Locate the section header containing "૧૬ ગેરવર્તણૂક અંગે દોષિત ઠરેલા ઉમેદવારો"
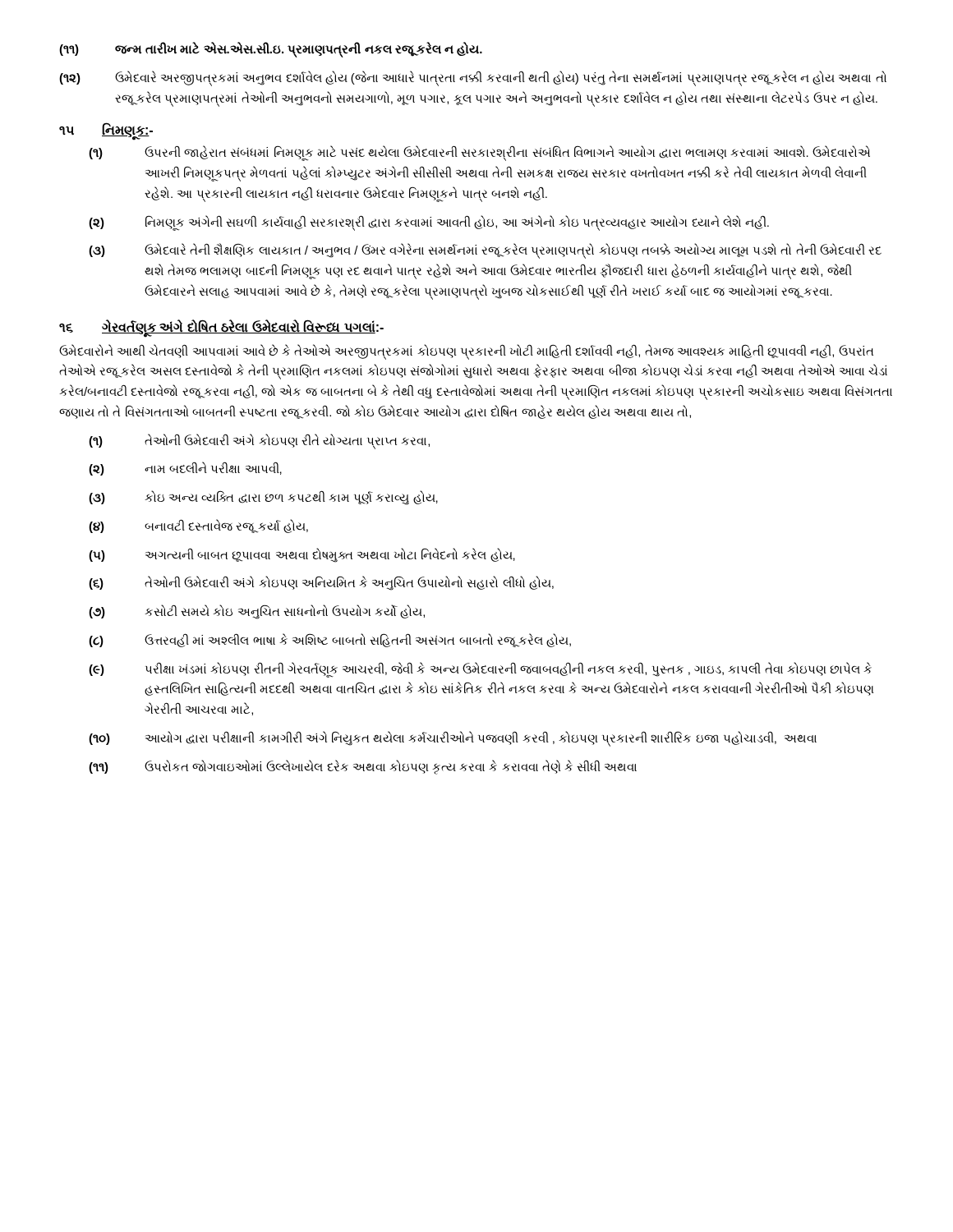The image size is (953, 1232). 222,327
